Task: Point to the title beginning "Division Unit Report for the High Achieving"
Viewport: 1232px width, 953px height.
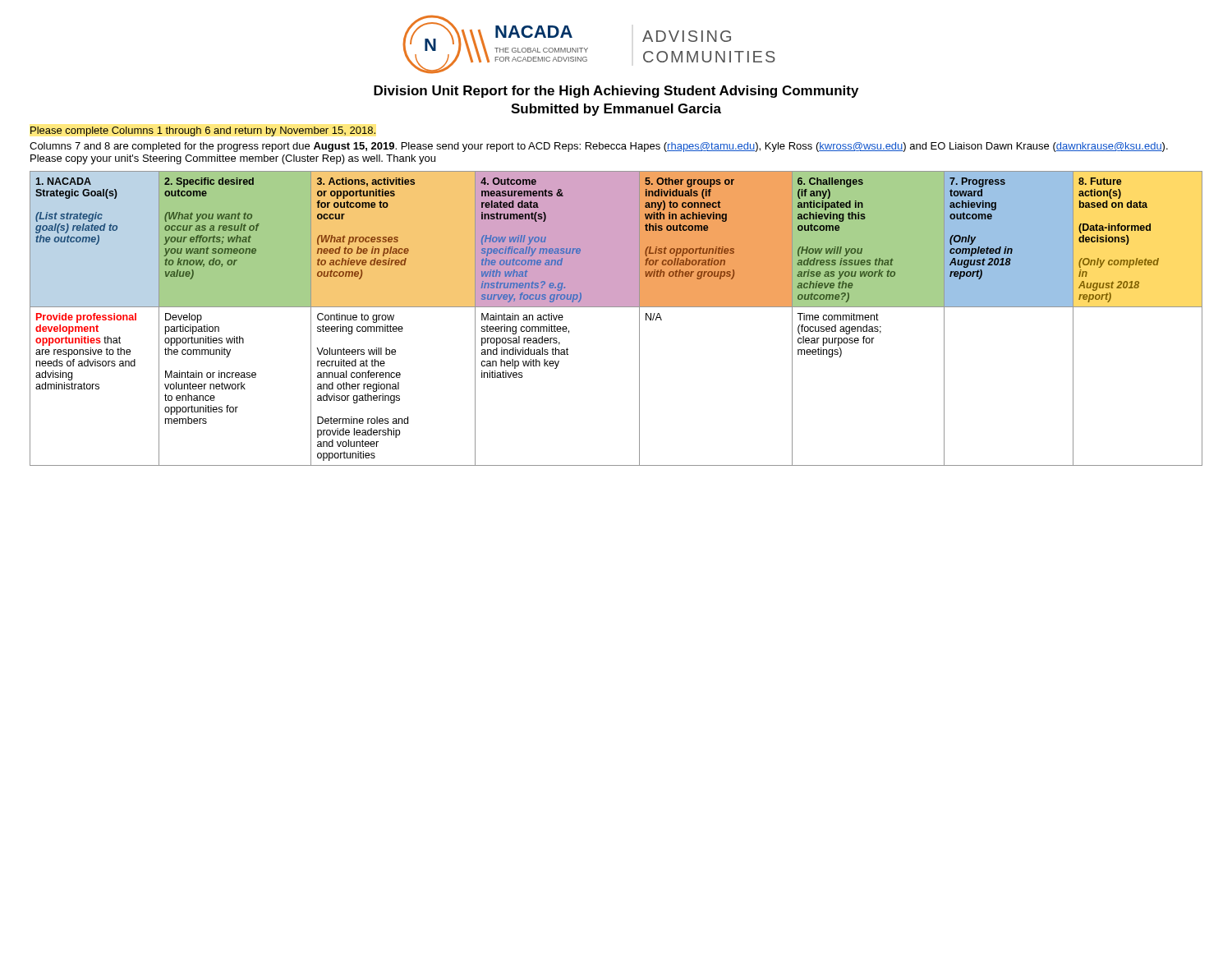Action: (x=616, y=100)
